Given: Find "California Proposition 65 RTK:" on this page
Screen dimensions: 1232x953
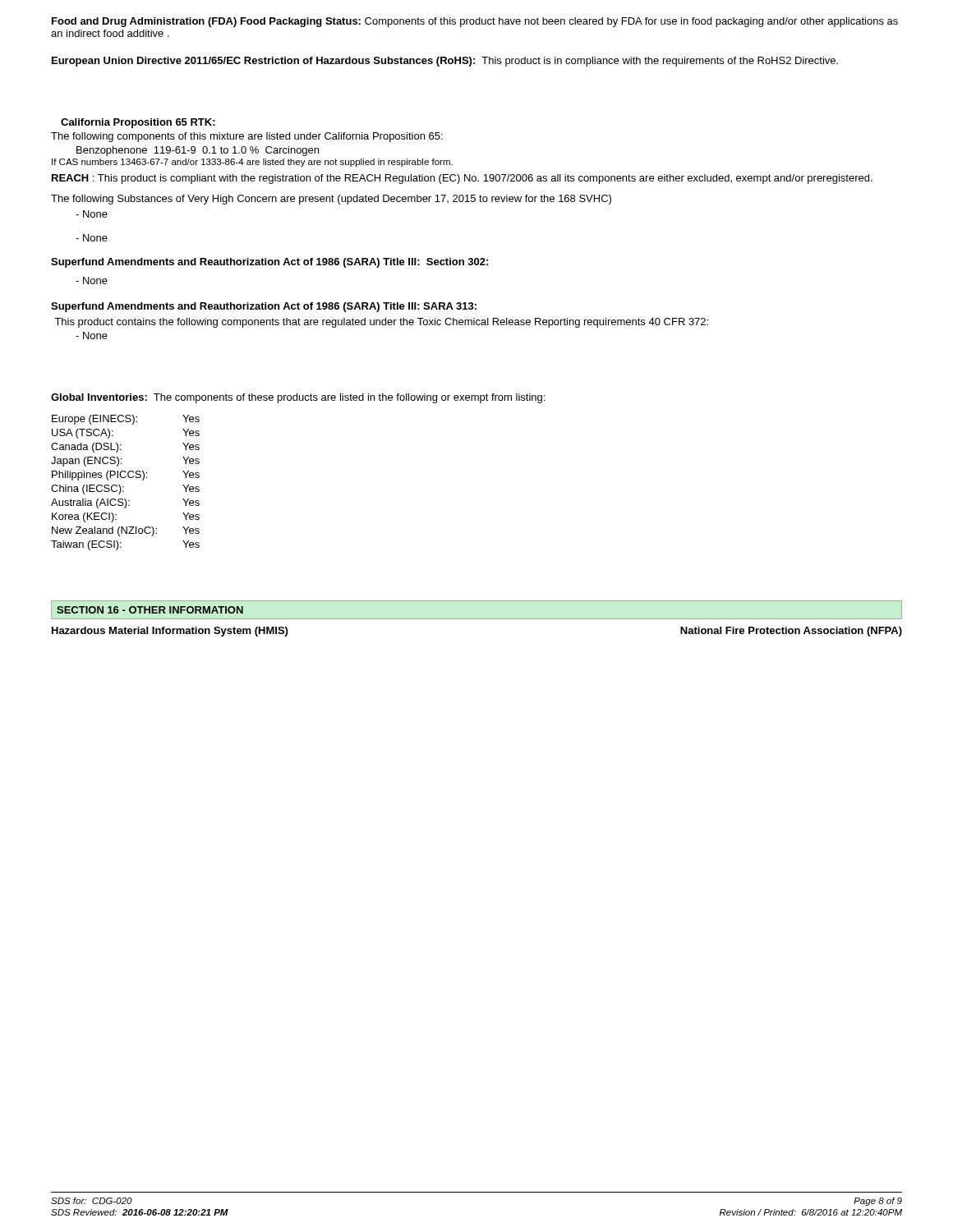Looking at the screenshot, I should coord(138,122).
